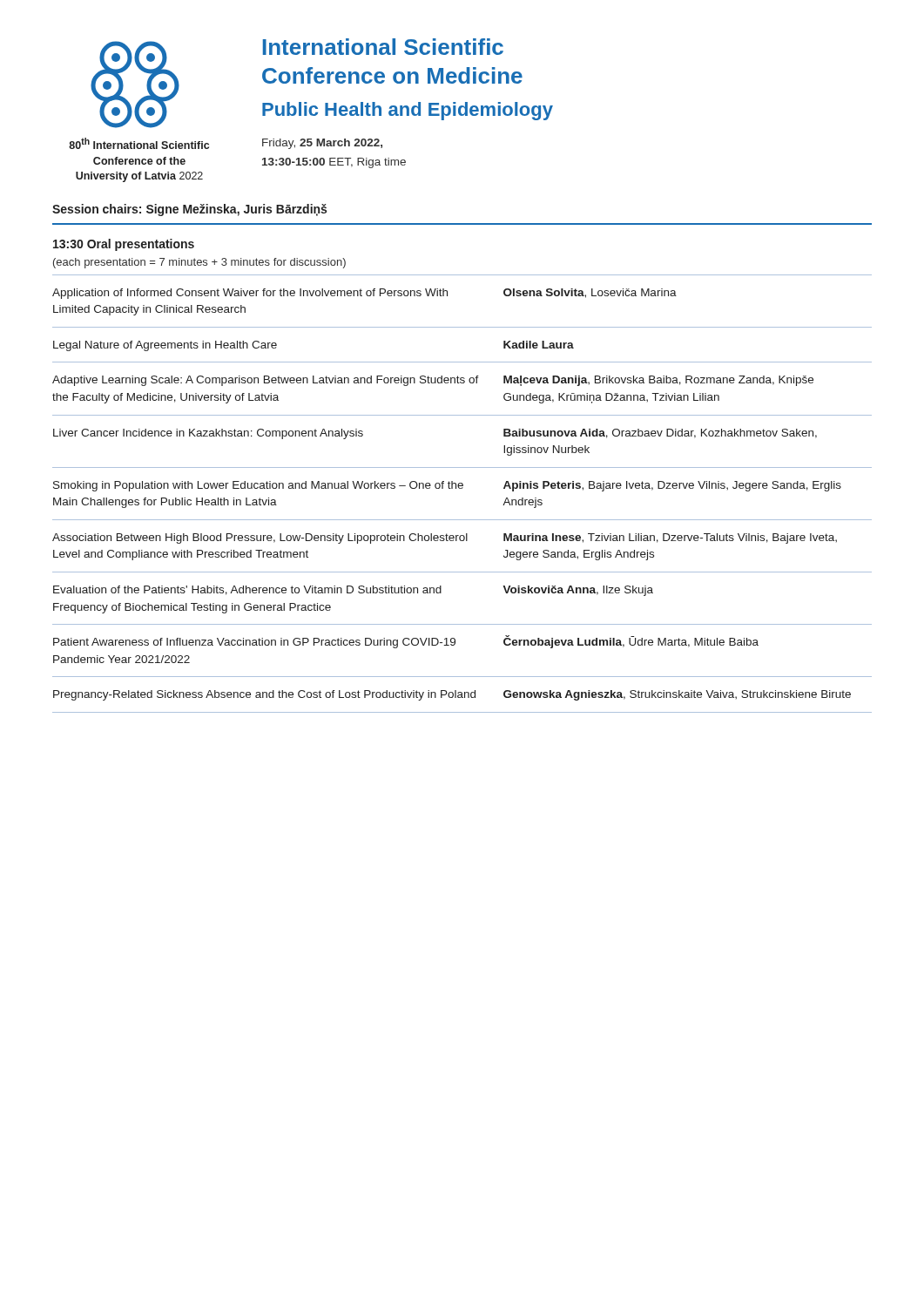The height and width of the screenshot is (1307, 924).
Task: Click on the logo
Action: click(x=139, y=109)
